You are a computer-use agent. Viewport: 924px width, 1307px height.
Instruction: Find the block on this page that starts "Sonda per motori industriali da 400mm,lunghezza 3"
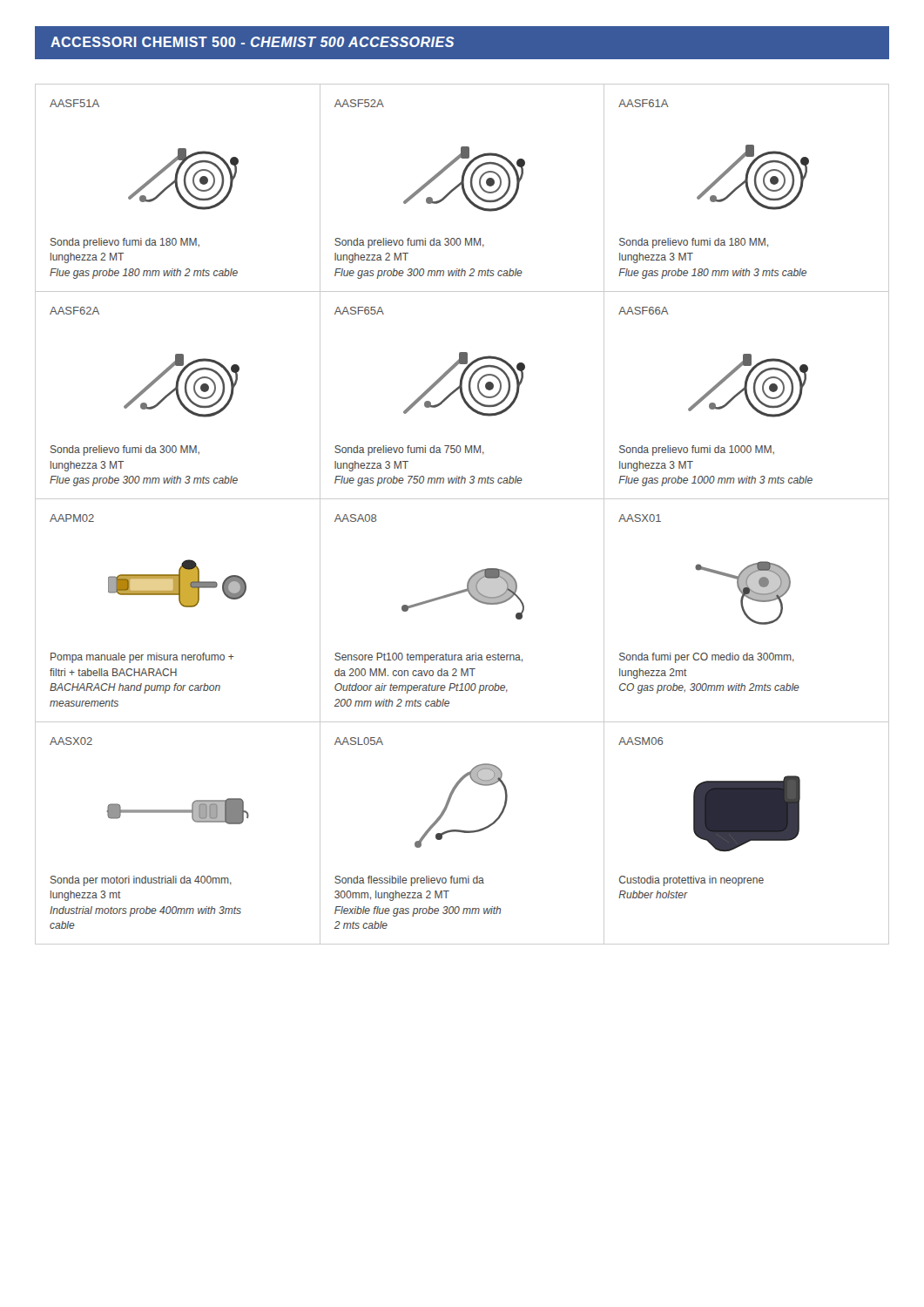(x=145, y=903)
